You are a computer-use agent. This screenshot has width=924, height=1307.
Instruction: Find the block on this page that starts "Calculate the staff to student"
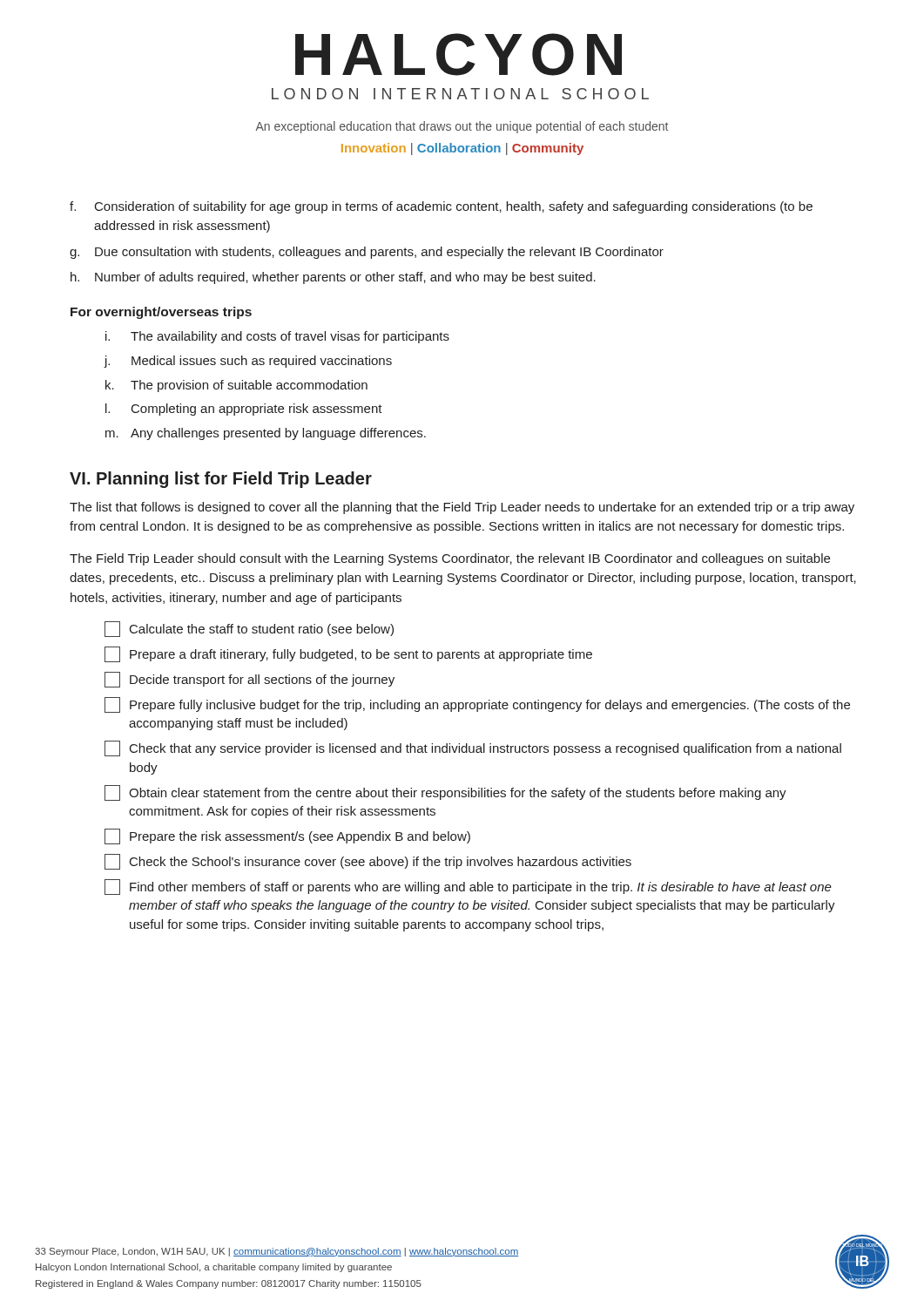coord(249,629)
